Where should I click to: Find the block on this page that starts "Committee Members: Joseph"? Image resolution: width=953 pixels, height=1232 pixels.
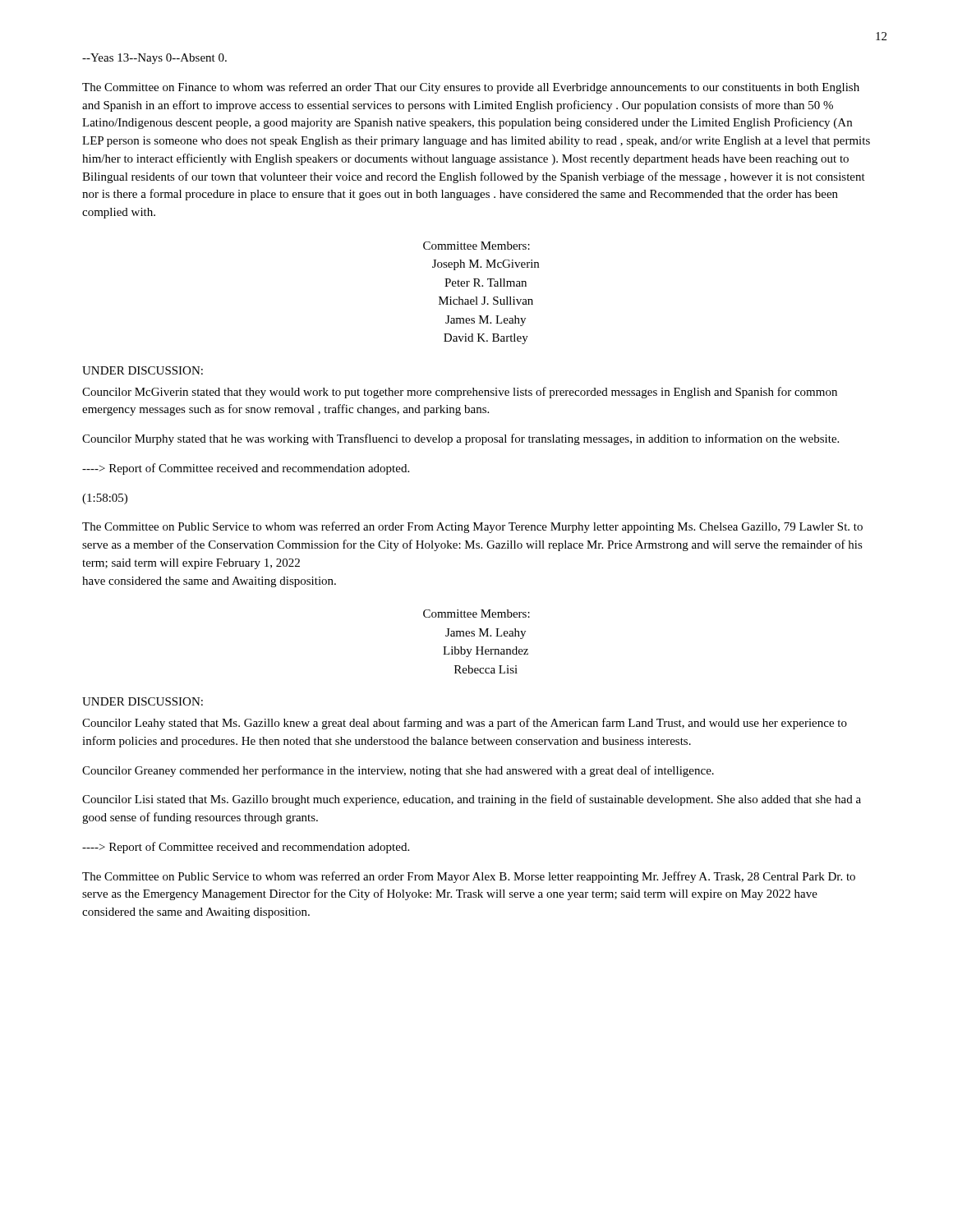tap(476, 292)
